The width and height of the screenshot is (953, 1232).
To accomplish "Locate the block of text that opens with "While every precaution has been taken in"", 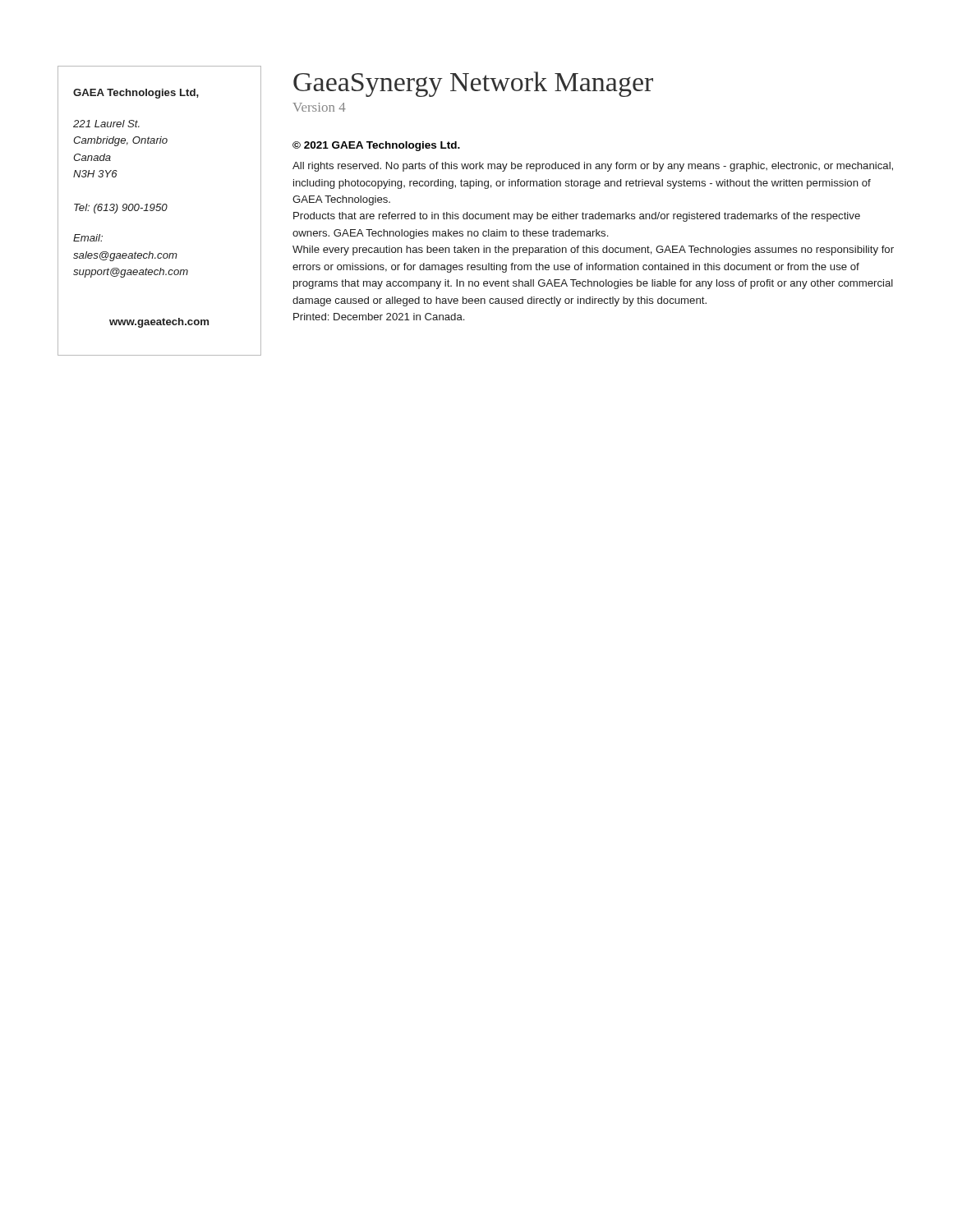I will click(594, 275).
